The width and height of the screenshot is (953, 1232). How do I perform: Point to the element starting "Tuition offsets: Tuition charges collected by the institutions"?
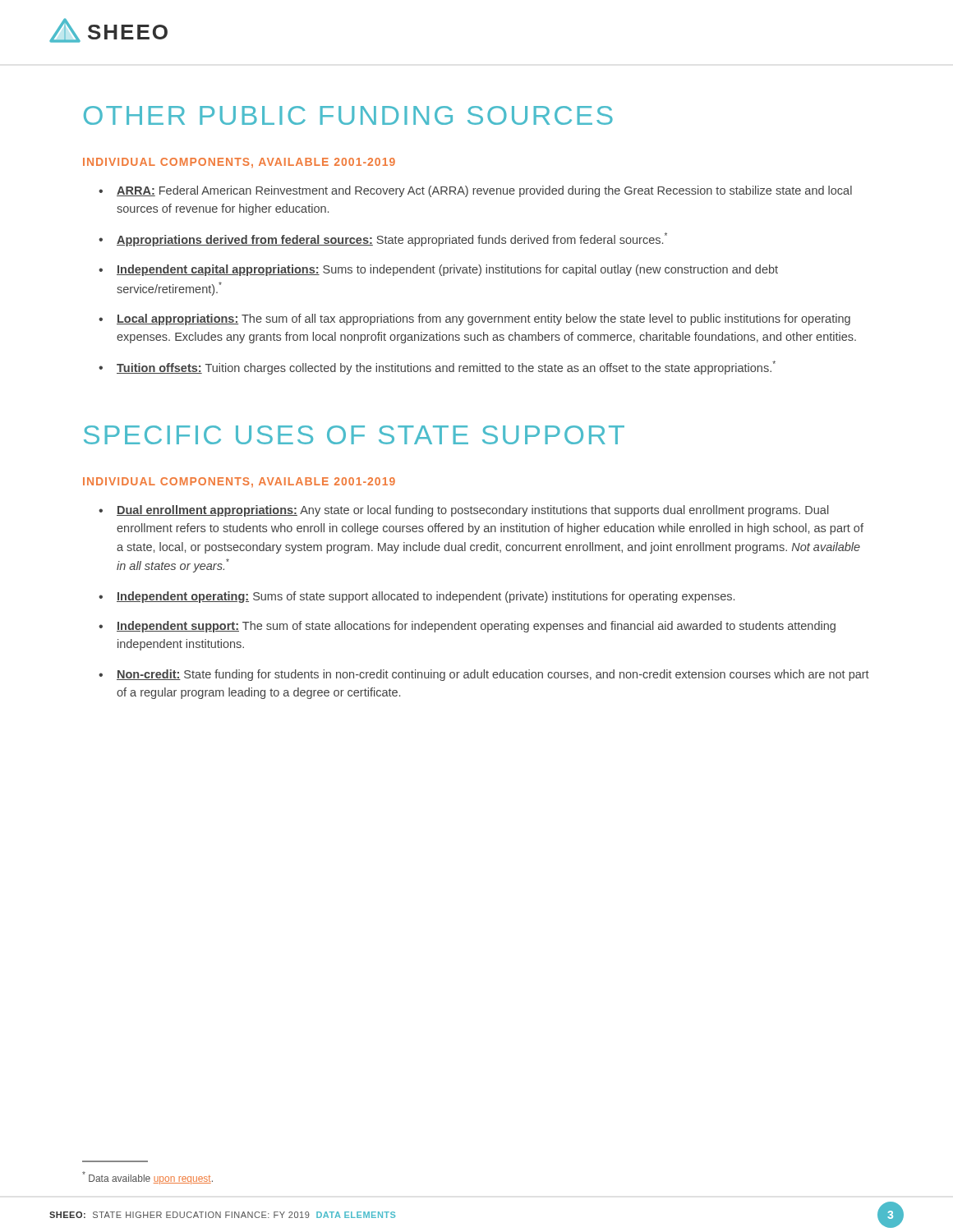(446, 367)
